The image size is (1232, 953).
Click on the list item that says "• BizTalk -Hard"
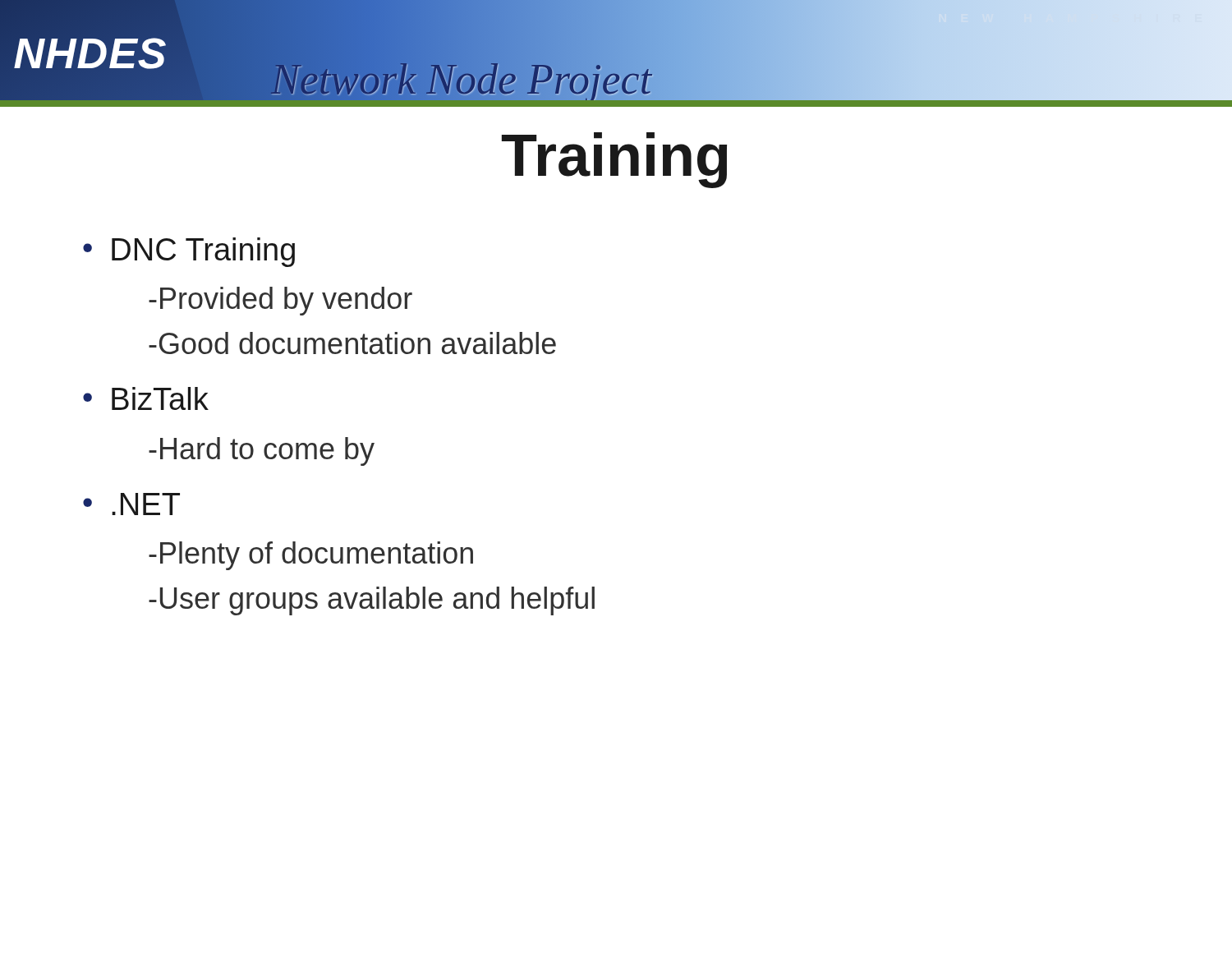[x=146, y=398]
